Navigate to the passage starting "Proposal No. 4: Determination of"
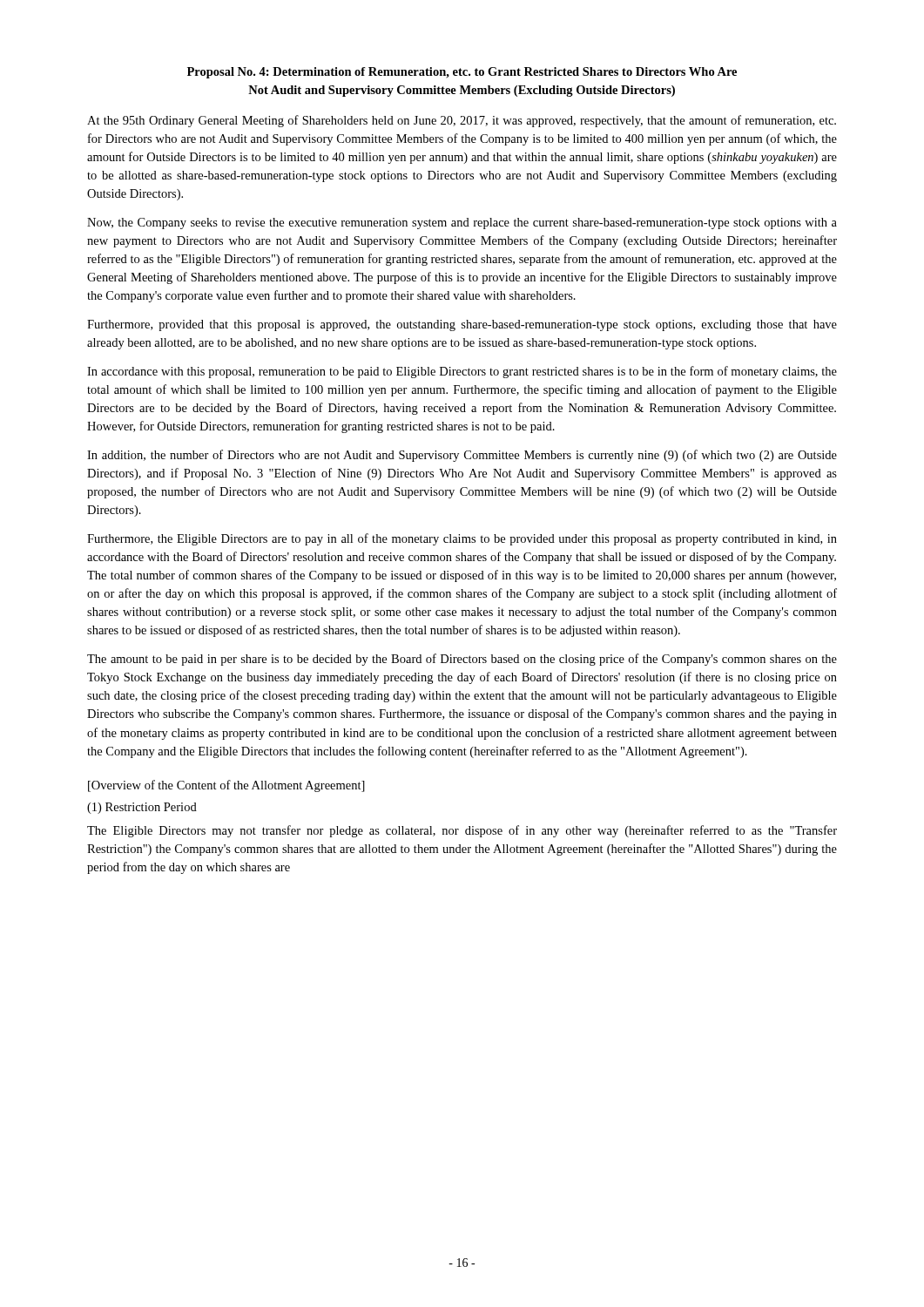This screenshot has height=1307, width=924. [462, 81]
